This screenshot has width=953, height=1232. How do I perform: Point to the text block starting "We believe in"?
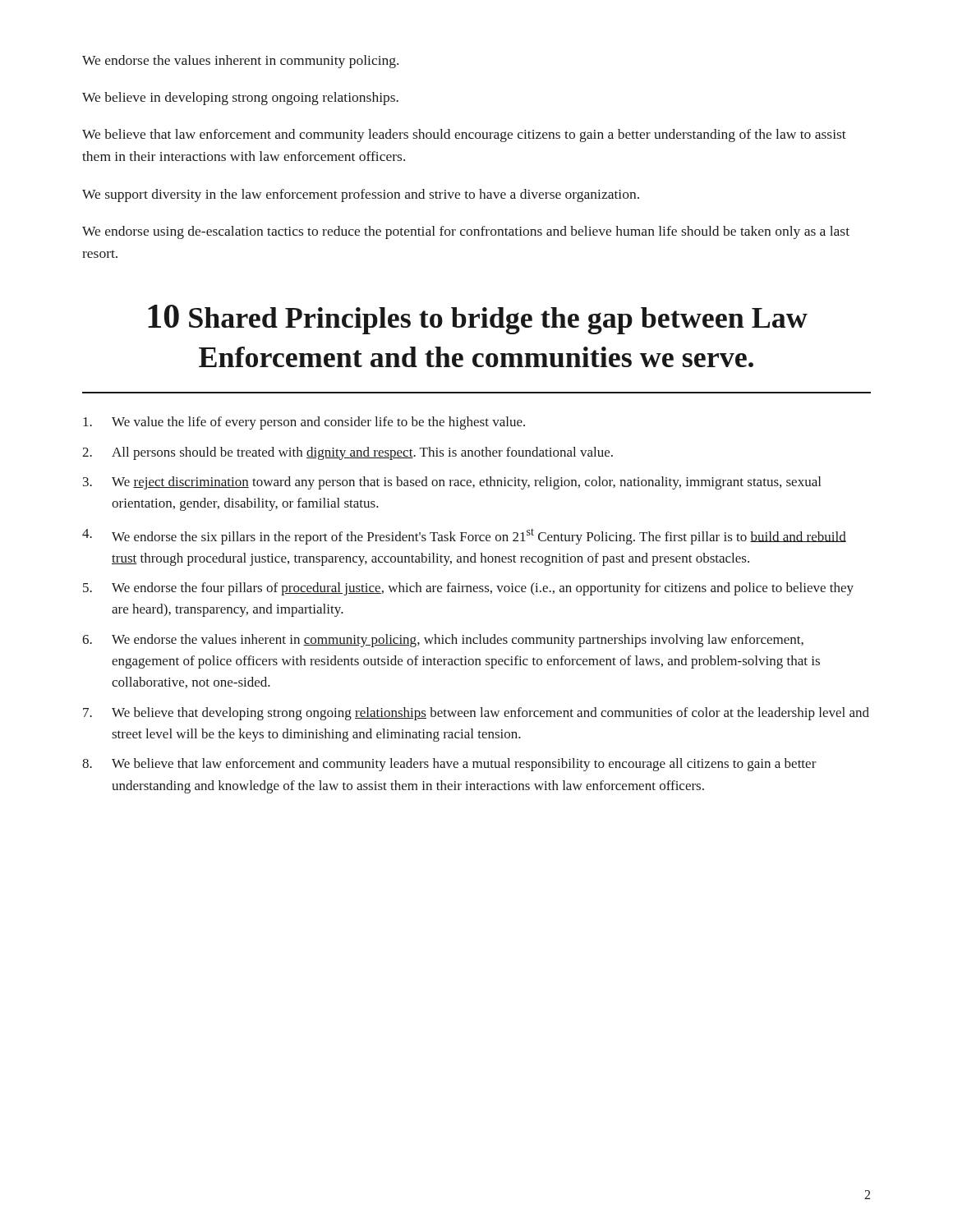pos(241,97)
